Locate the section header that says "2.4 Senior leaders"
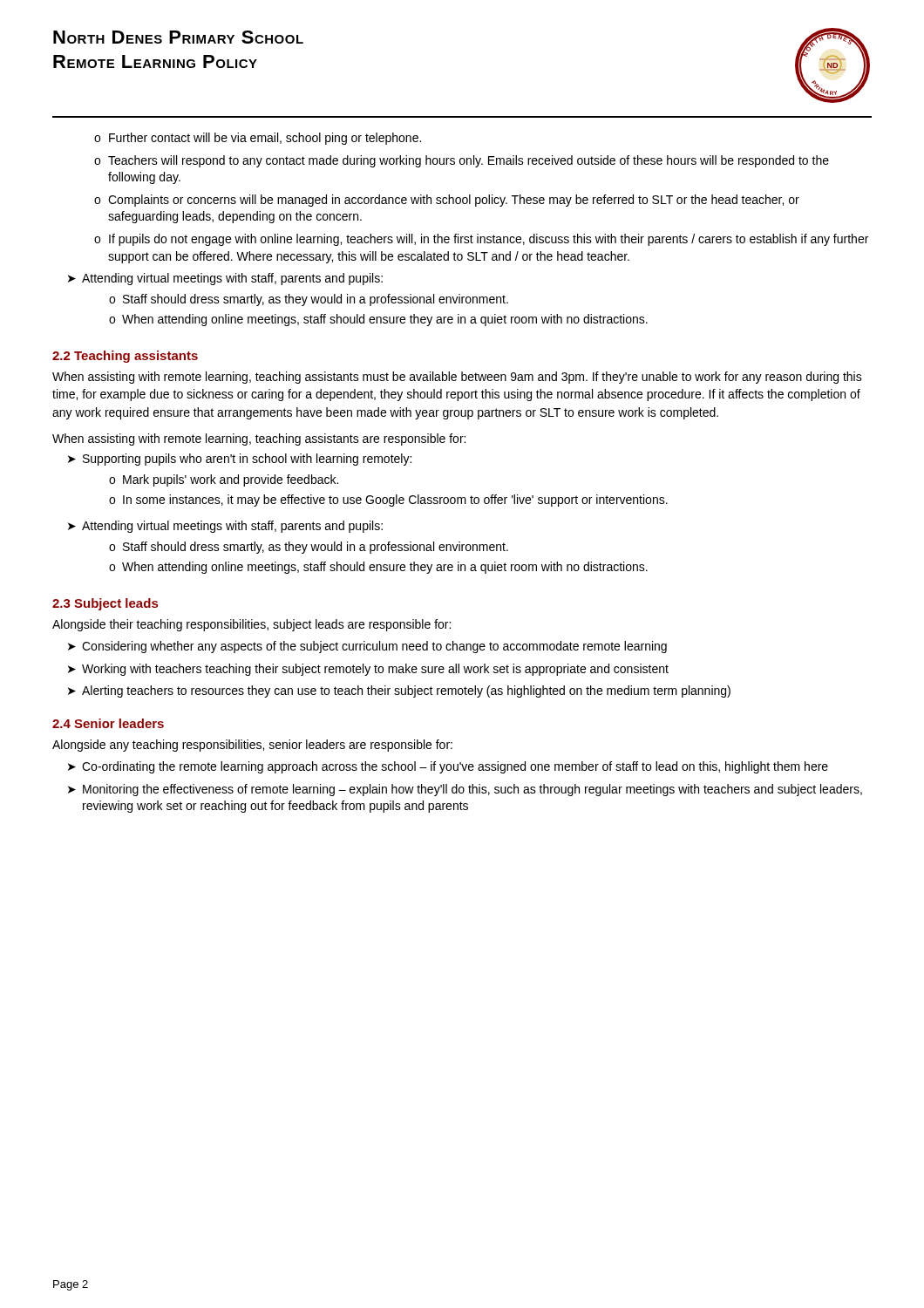The image size is (924, 1308). (108, 723)
